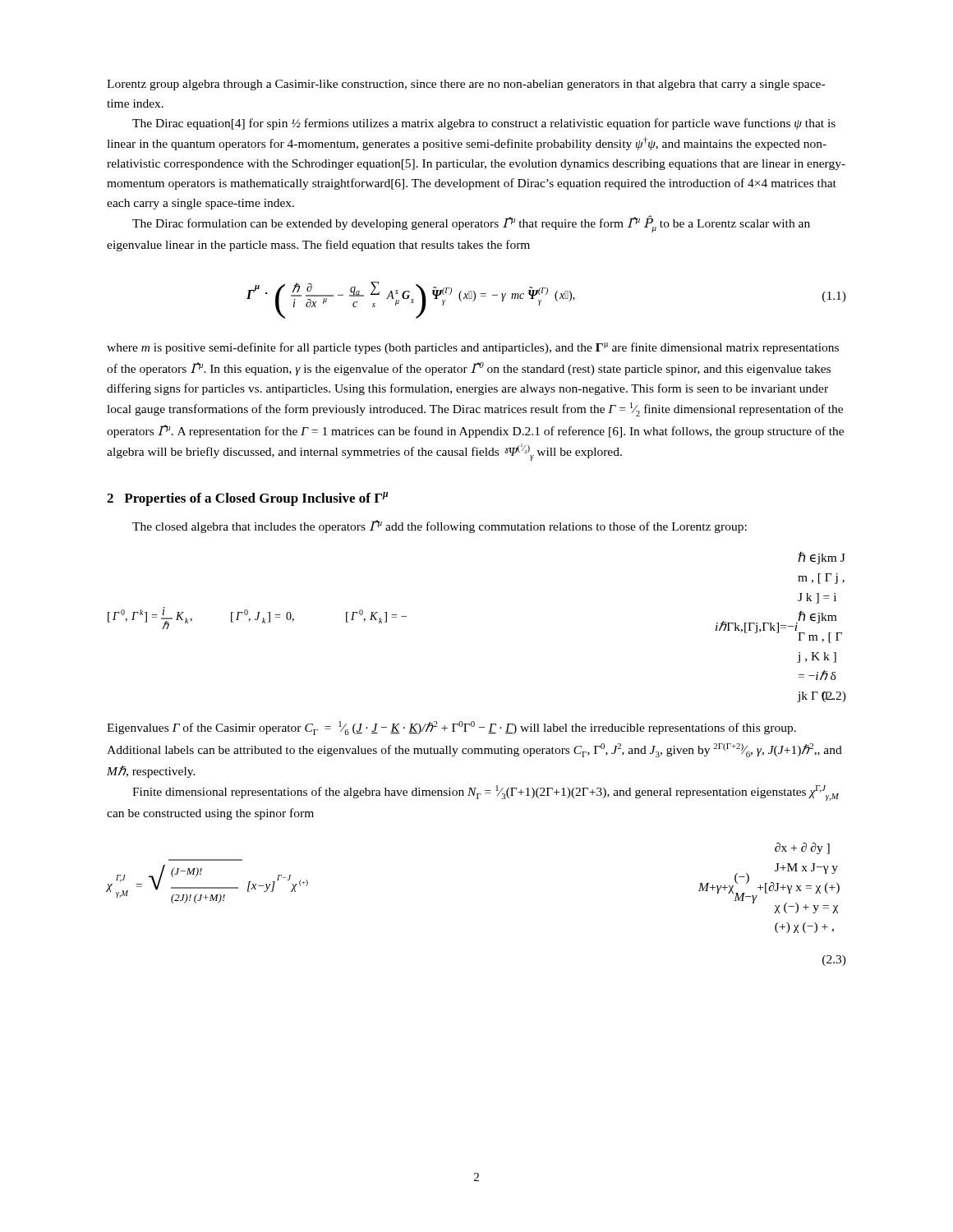Locate the element starting "Finite dimensional representations of"
Viewport: 953px width, 1232px height.
[x=476, y=802]
